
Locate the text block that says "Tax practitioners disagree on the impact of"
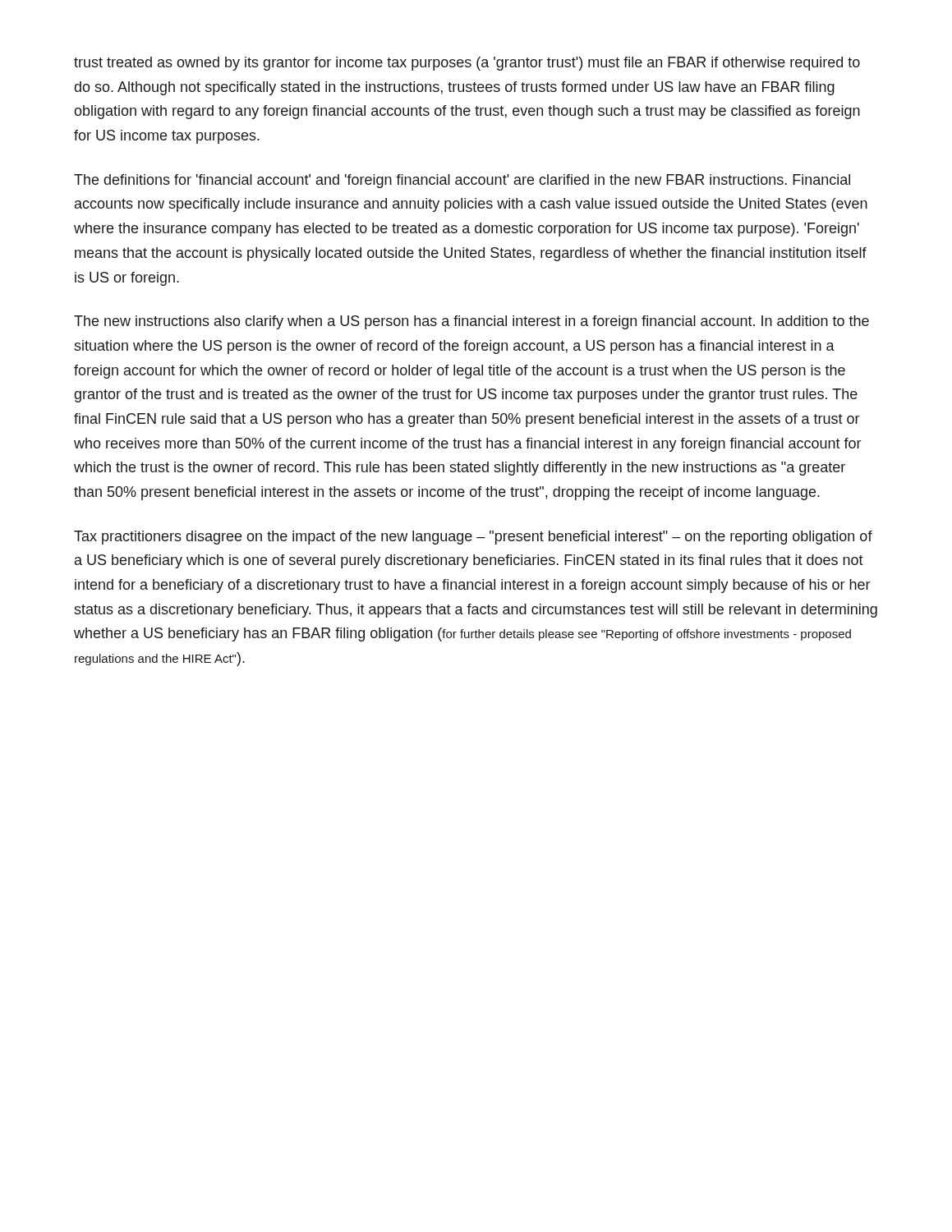click(x=476, y=597)
